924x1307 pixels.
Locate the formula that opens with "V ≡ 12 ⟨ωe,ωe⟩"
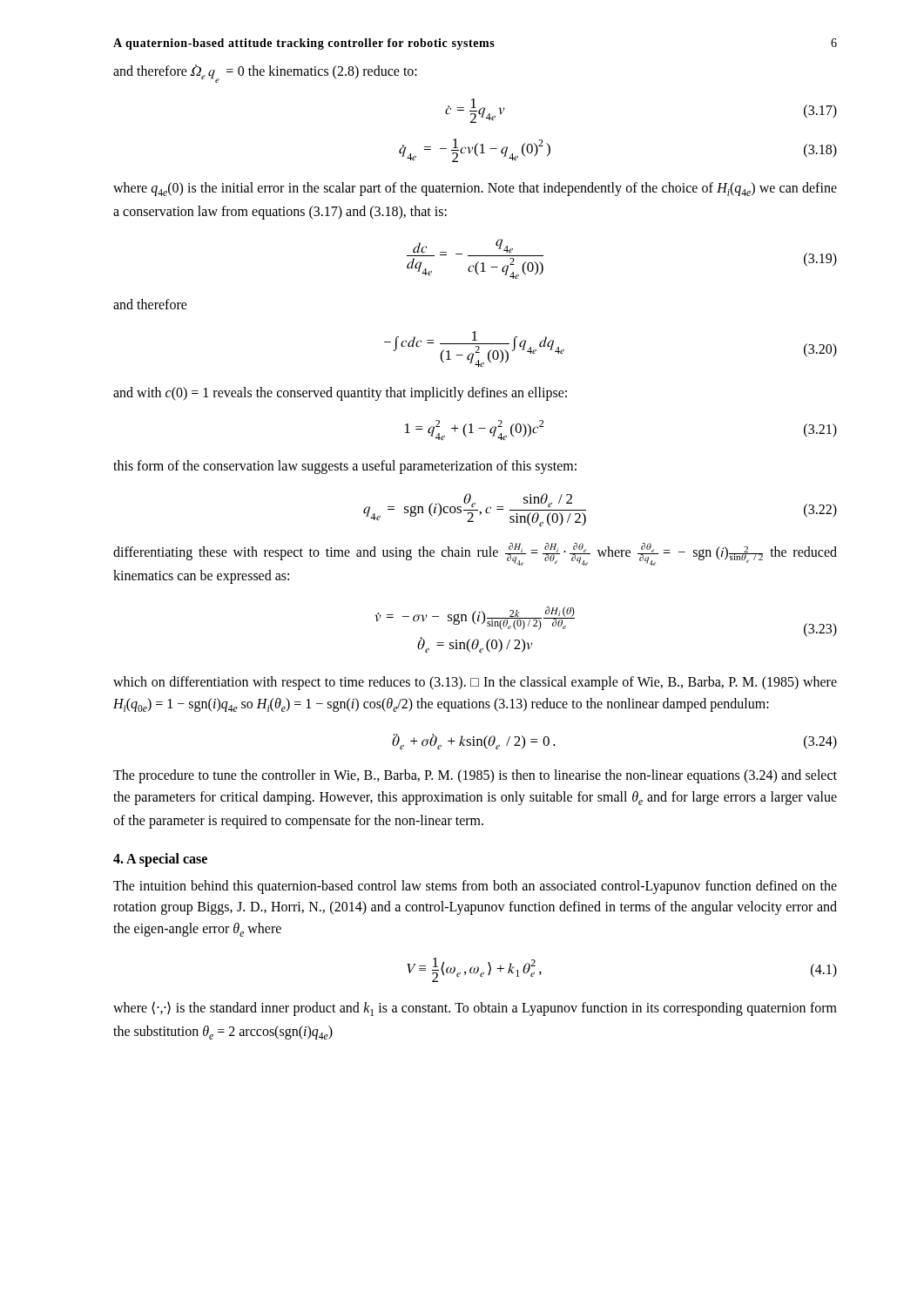(x=475, y=970)
